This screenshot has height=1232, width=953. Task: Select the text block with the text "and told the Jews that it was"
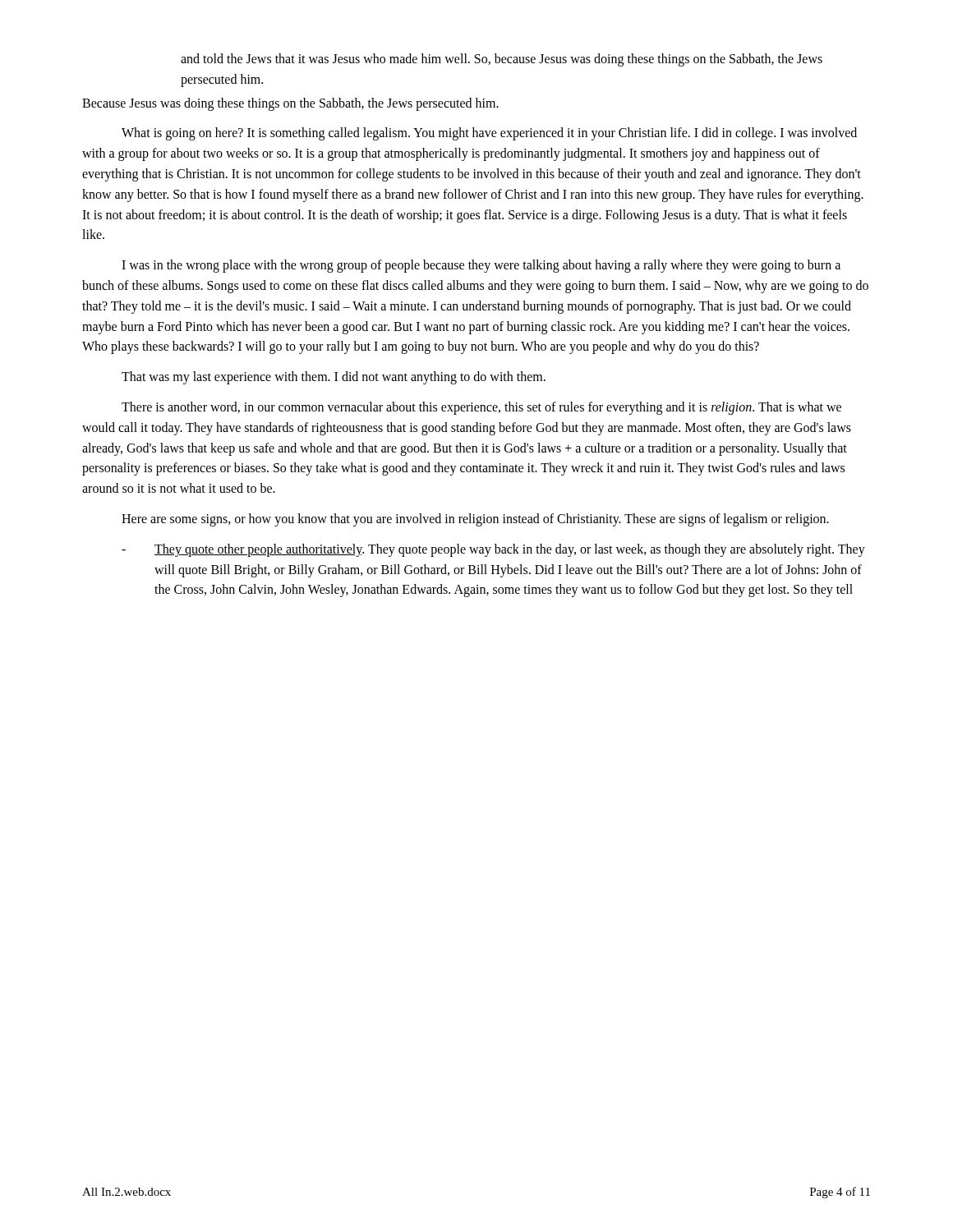point(526,70)
